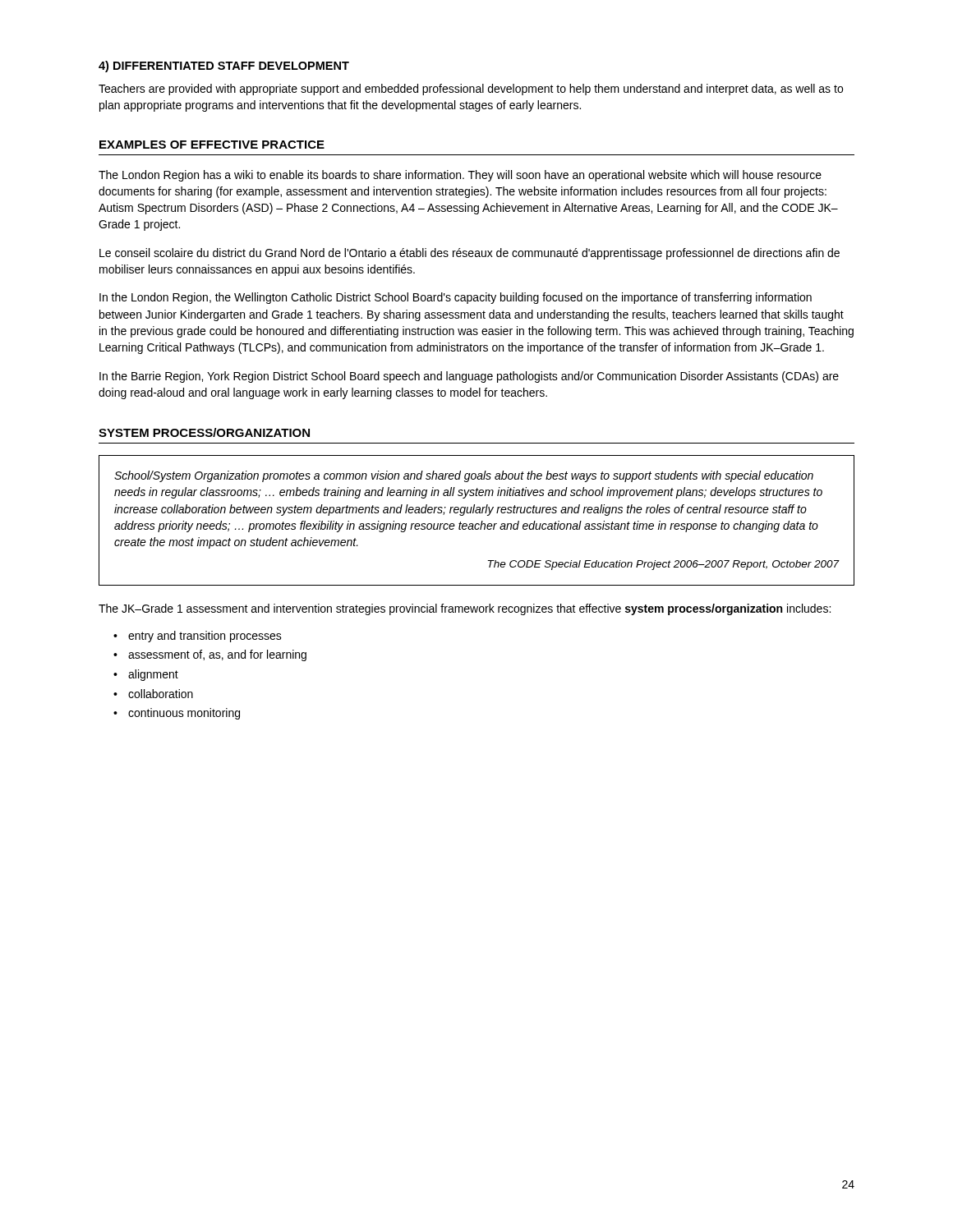The image size is (953, 1232).
Task: Where is the passage that starts "In the London Region, the"?
Action: click(x=476, y=323)
